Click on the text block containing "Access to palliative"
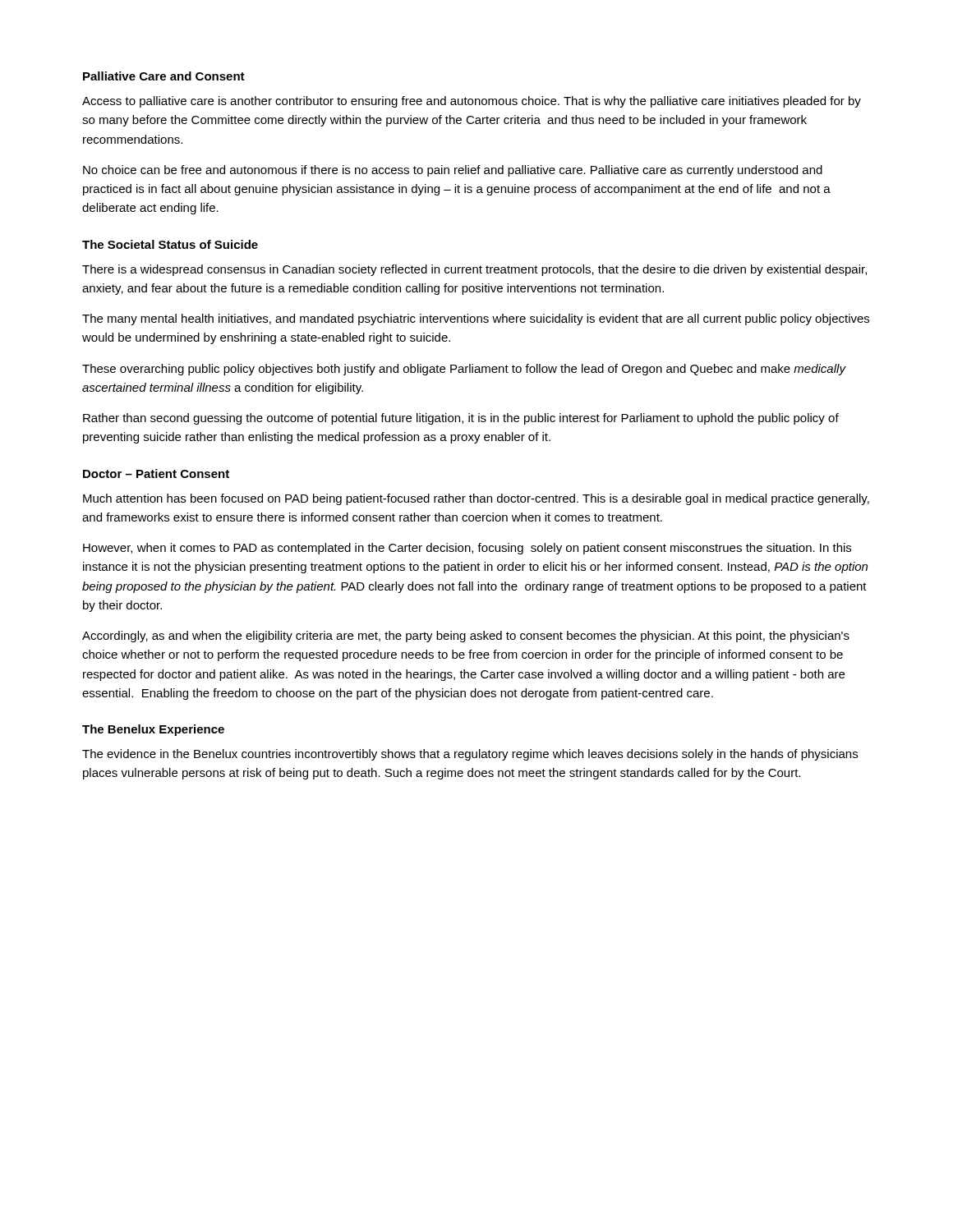Image resolution: width=953 pixels, height=1232 pixels. pyautogui.click(x=471, y=120)
